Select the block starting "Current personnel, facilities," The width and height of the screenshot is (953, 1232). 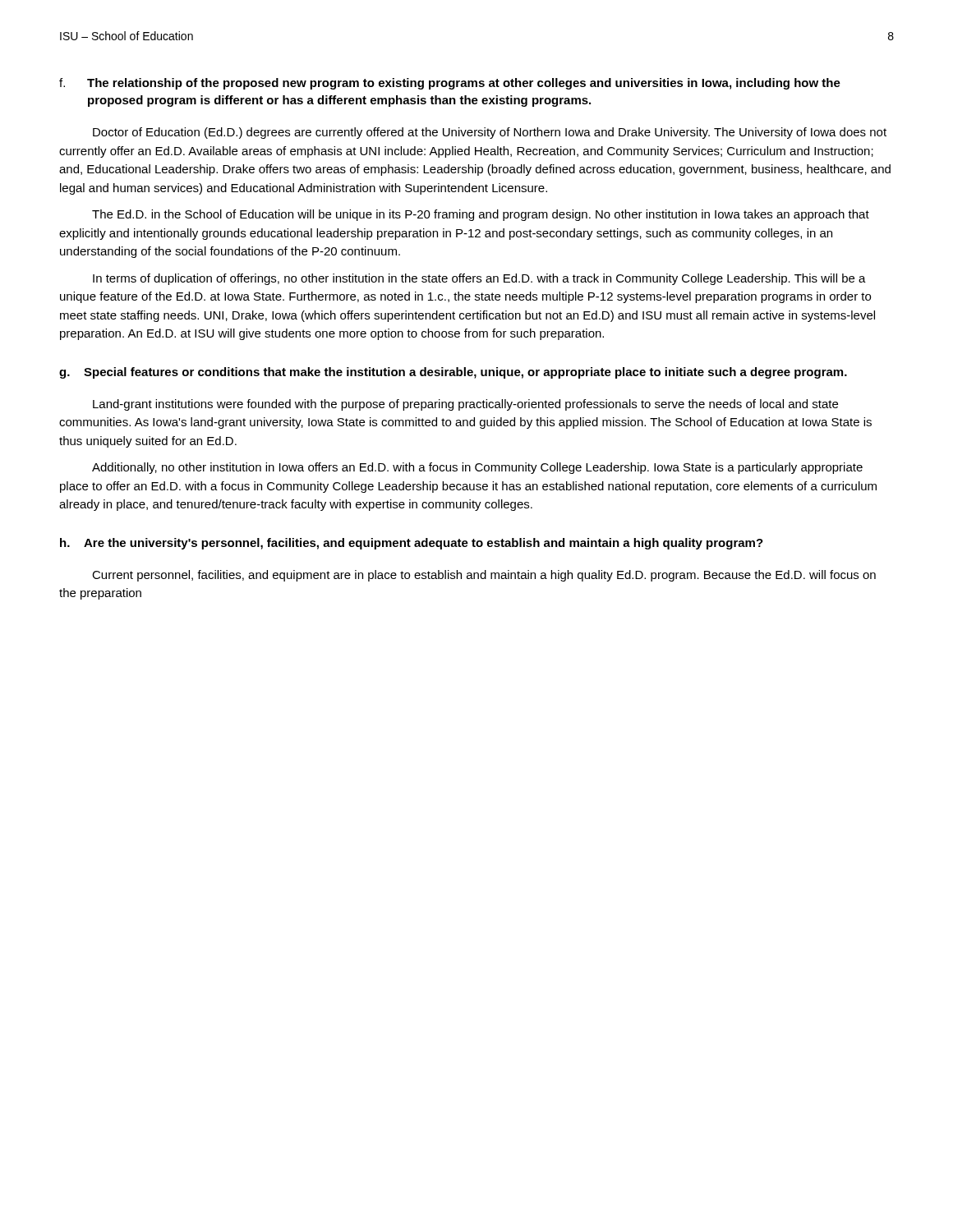[x=476, y=584]
